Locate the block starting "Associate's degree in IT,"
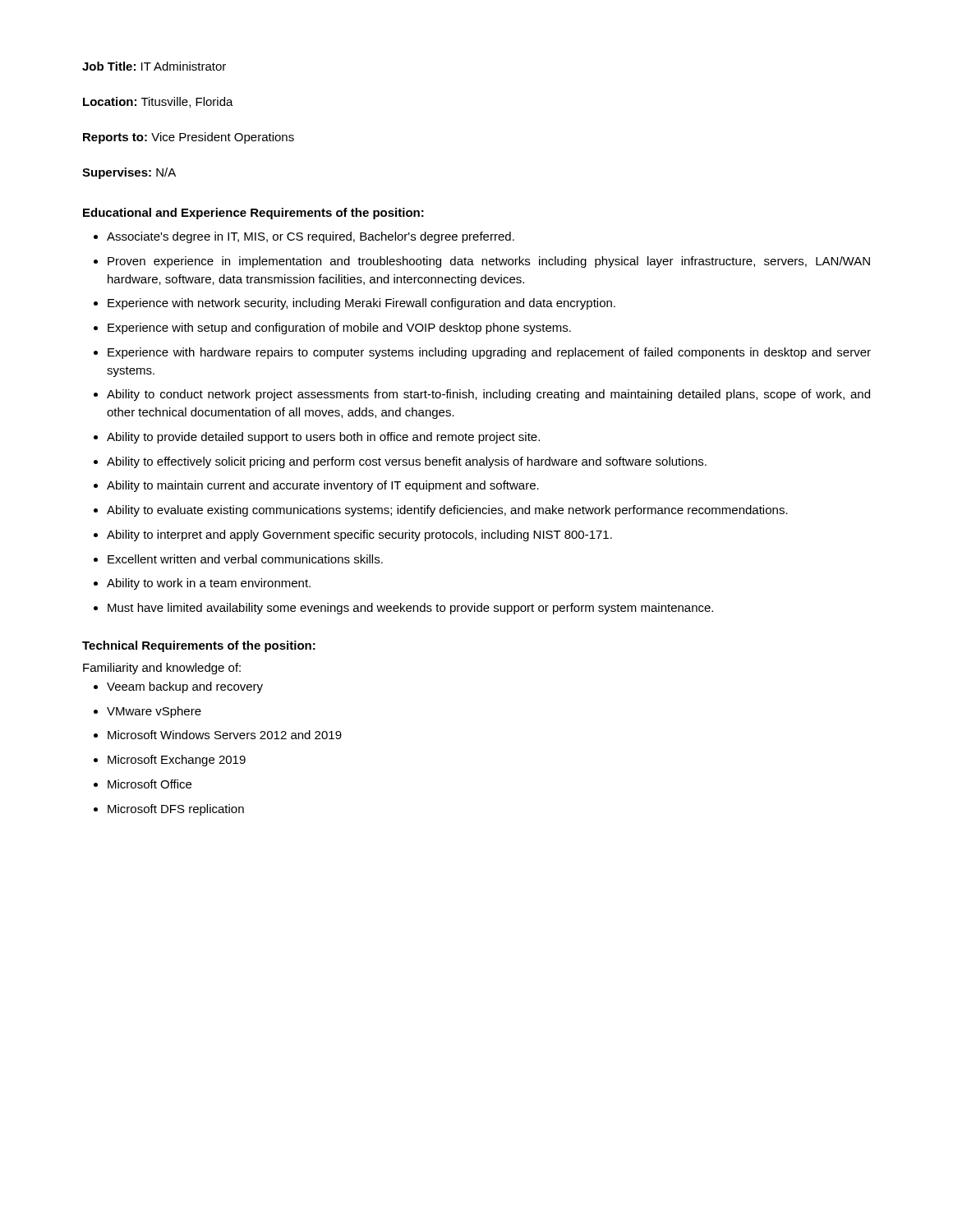This screenshot has width=953, height=1232. (x=311, y=236)
